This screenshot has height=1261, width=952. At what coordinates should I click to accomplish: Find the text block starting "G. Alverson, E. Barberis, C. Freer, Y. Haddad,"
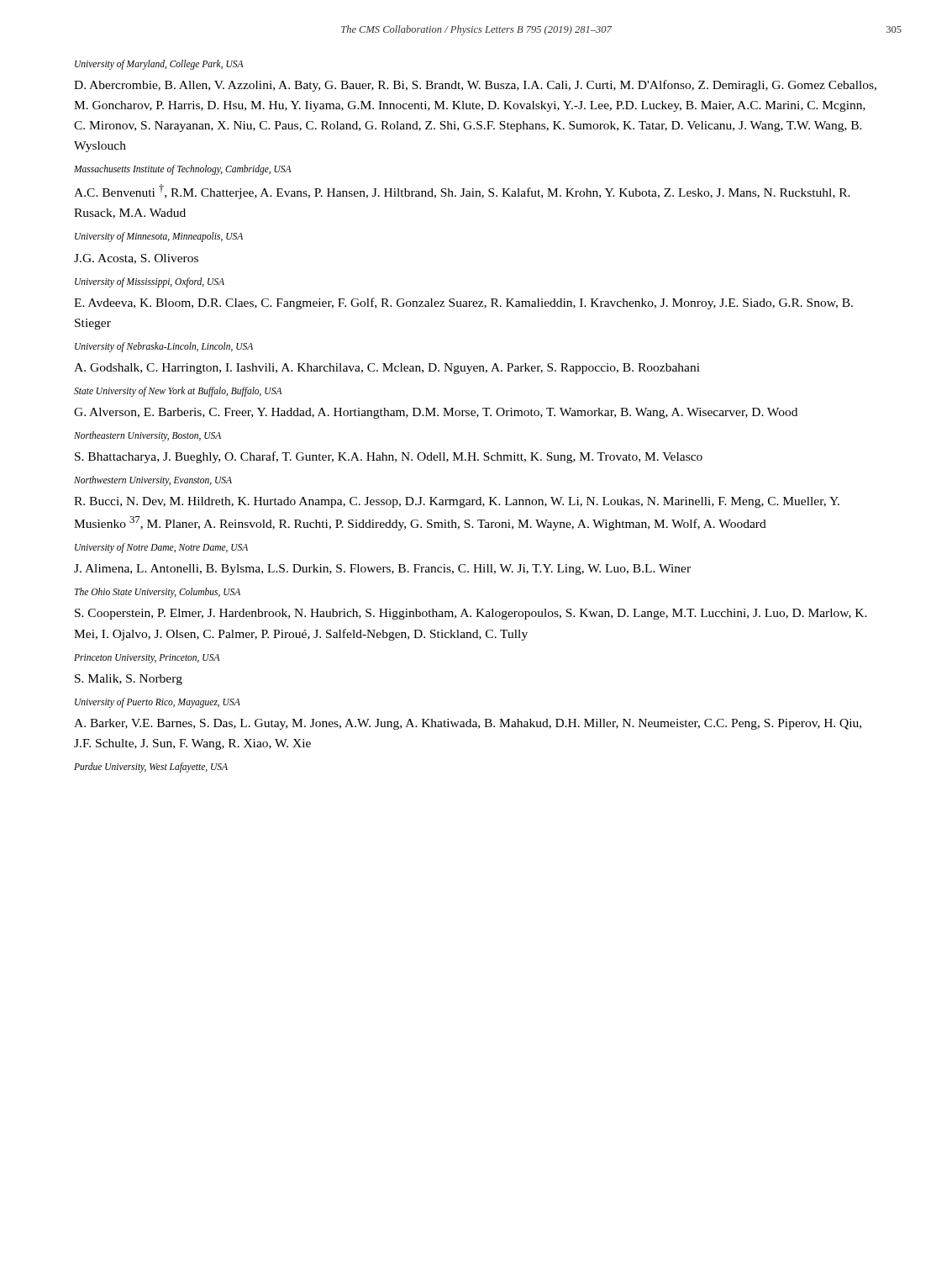point(436,411)
